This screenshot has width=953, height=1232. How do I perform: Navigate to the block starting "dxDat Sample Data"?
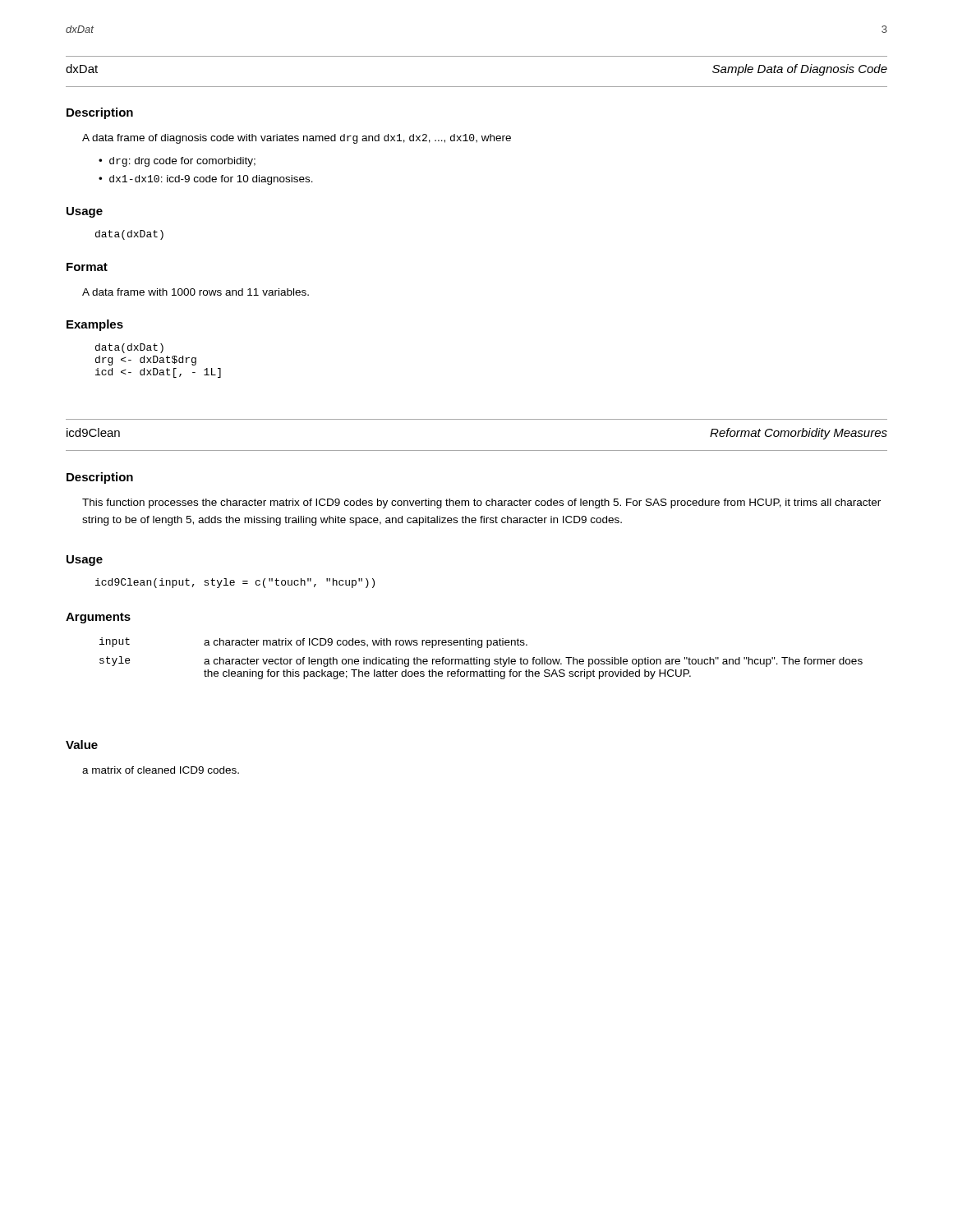(85, 71)
